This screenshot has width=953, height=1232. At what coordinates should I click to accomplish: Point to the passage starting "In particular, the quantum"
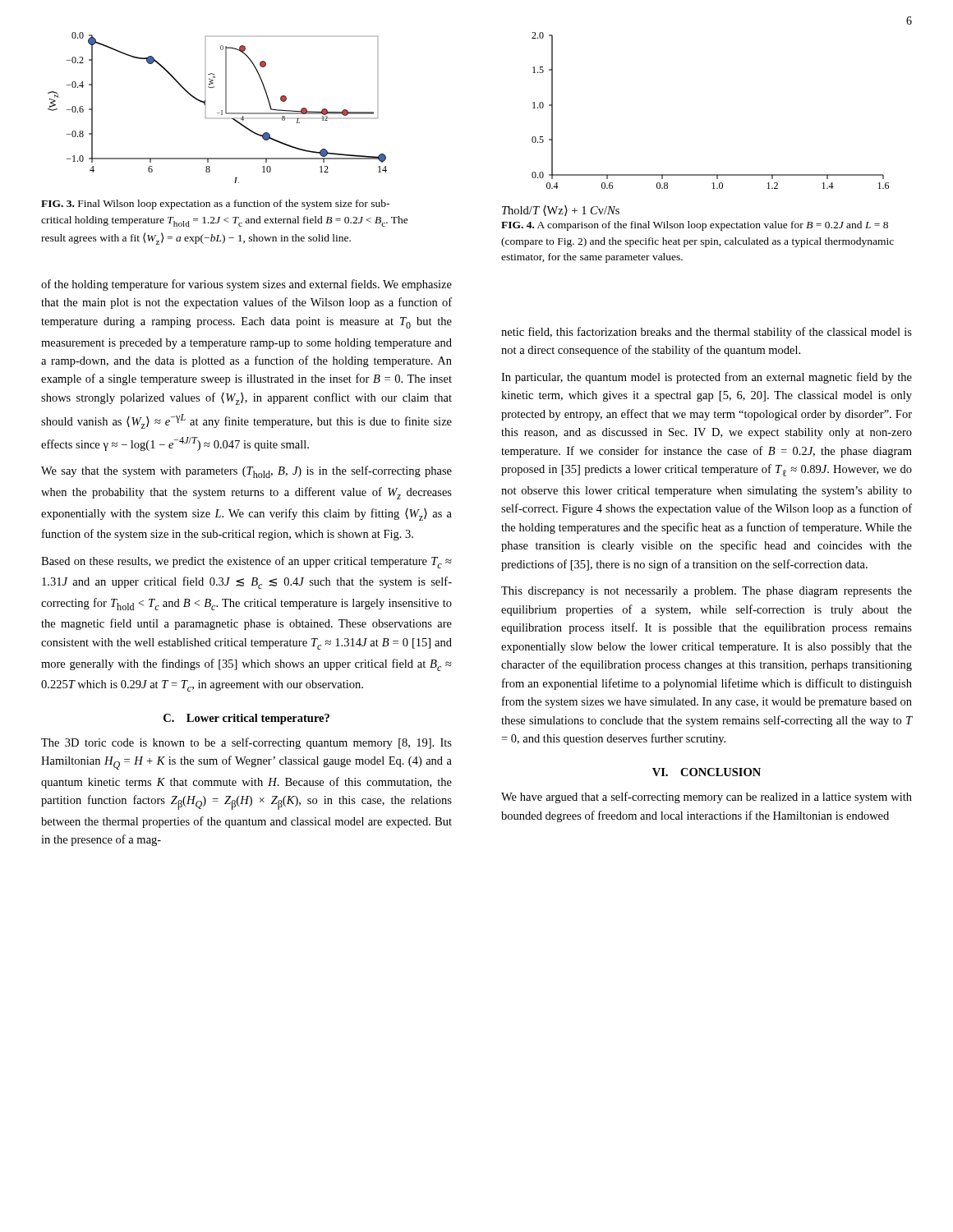click(x=707, y=471)
